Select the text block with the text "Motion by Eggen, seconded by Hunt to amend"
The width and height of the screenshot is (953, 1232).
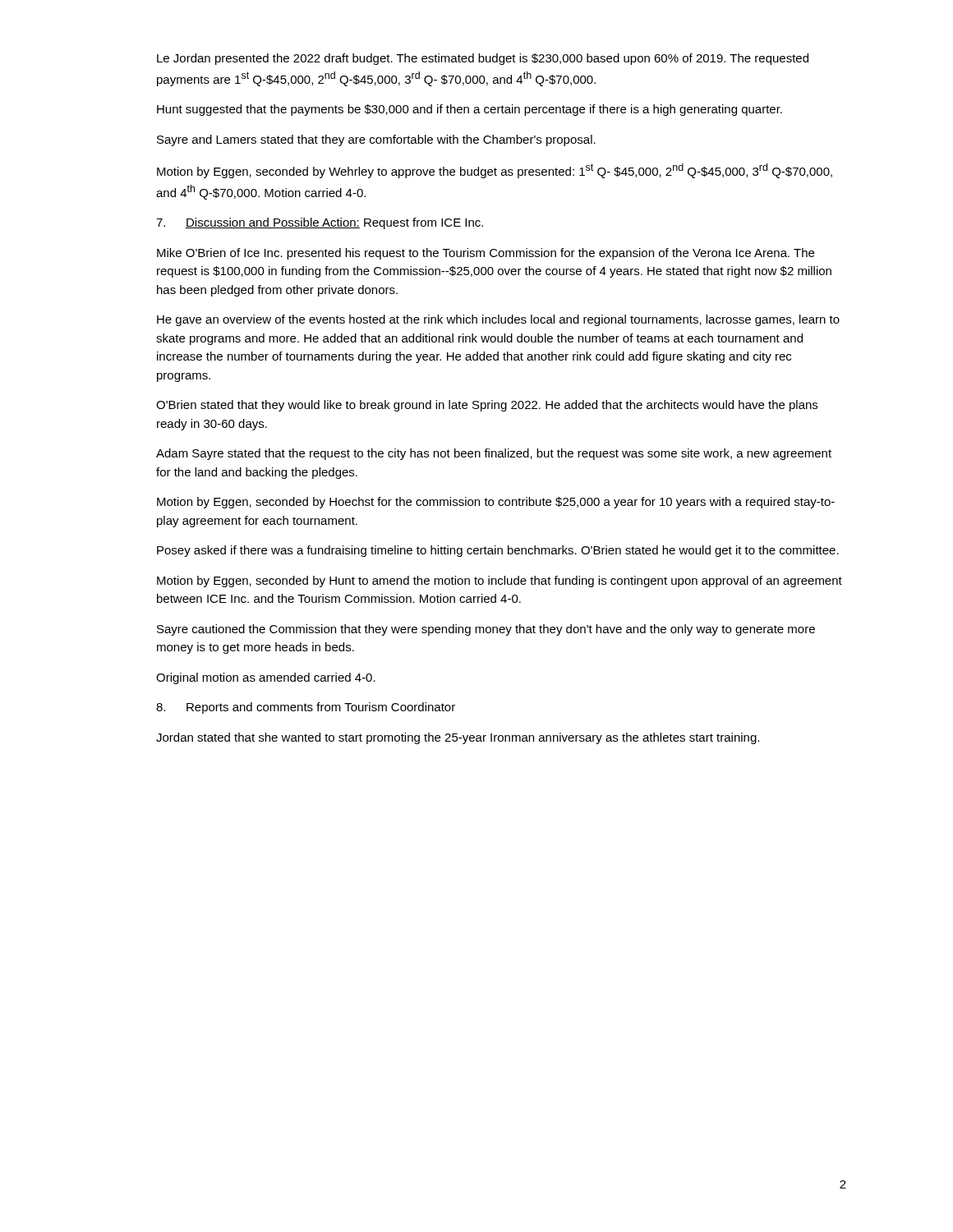(499, 589)
